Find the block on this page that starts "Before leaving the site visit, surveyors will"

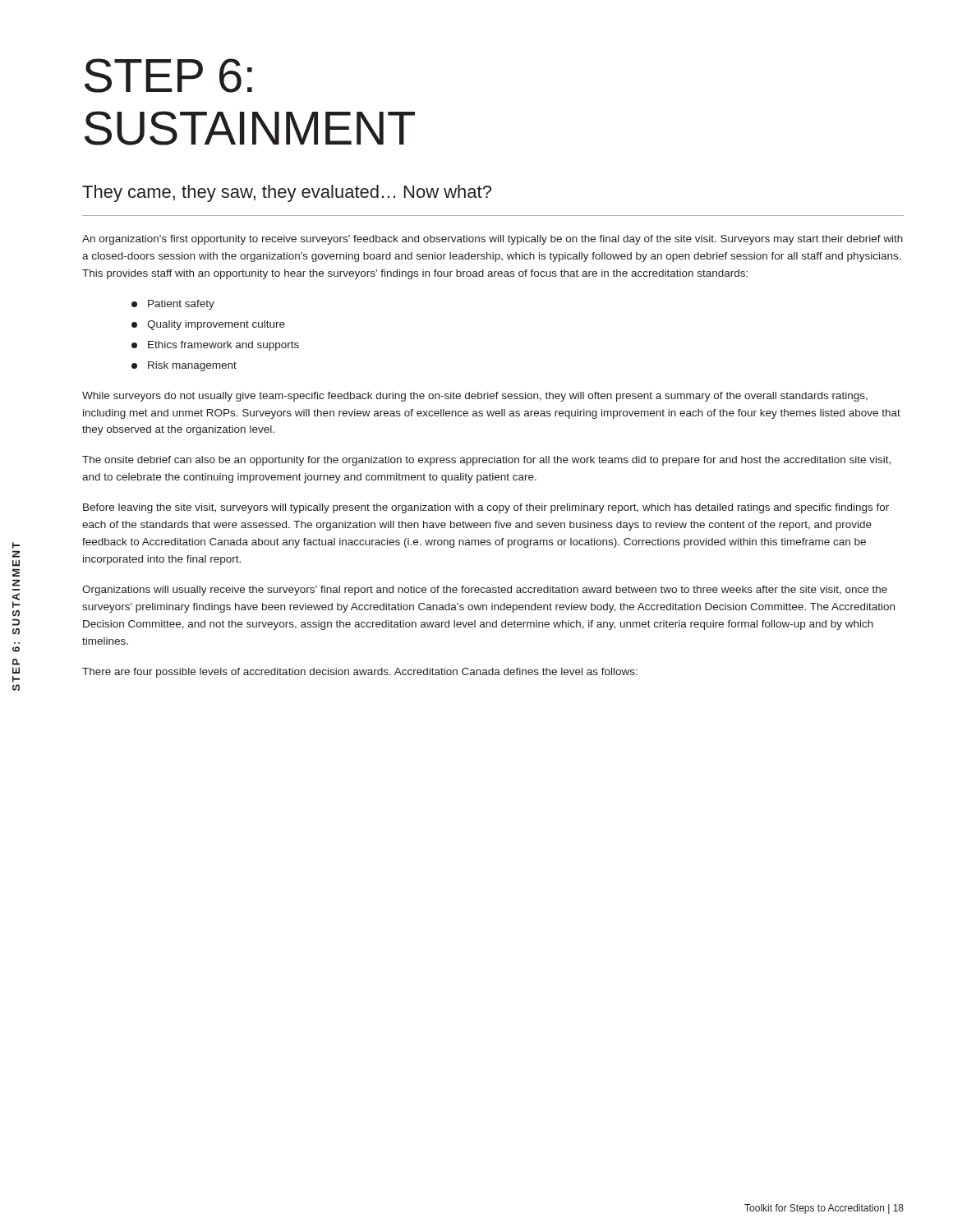pos(486,533)
